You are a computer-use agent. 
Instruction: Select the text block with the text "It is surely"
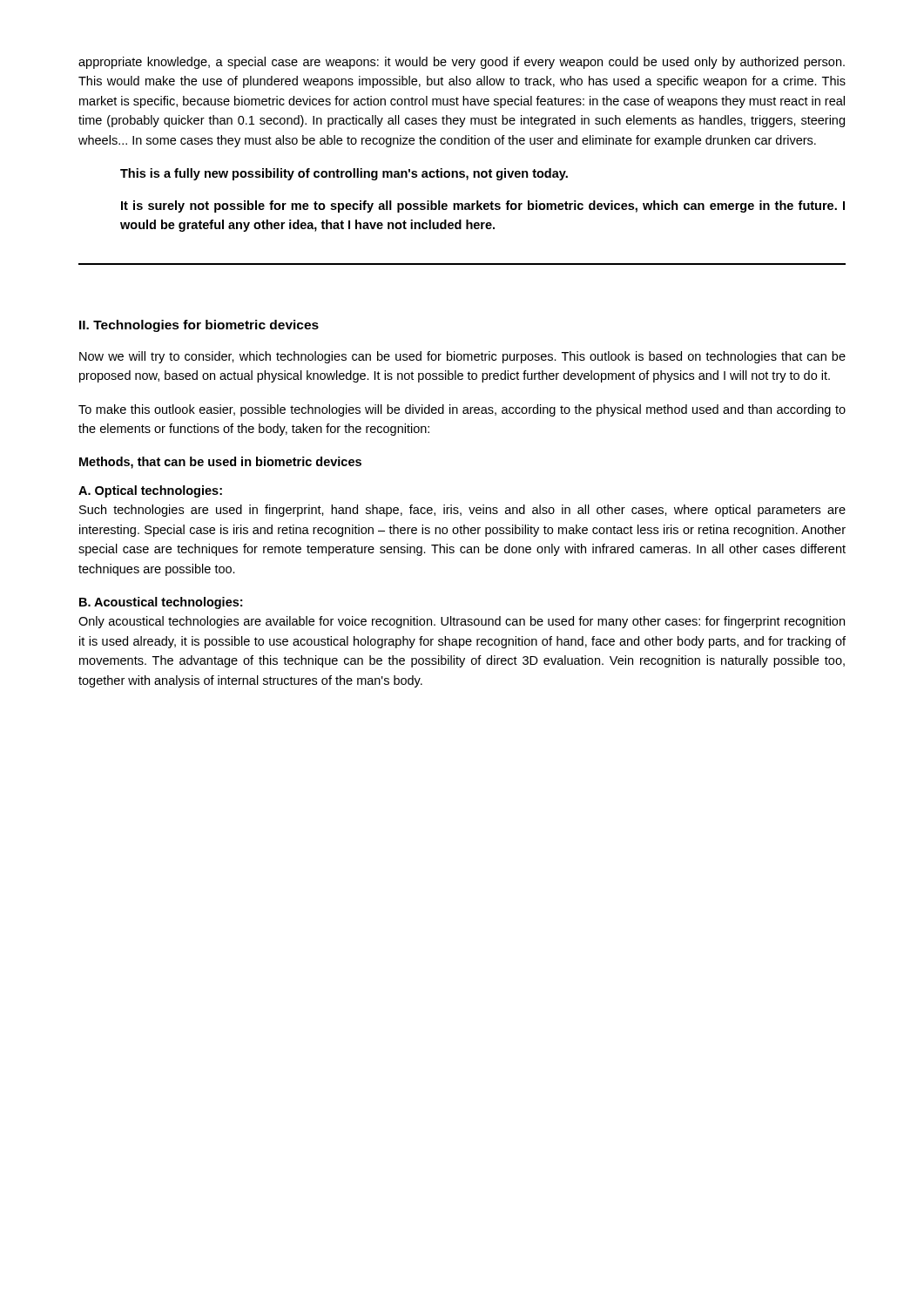coord(483,215)
